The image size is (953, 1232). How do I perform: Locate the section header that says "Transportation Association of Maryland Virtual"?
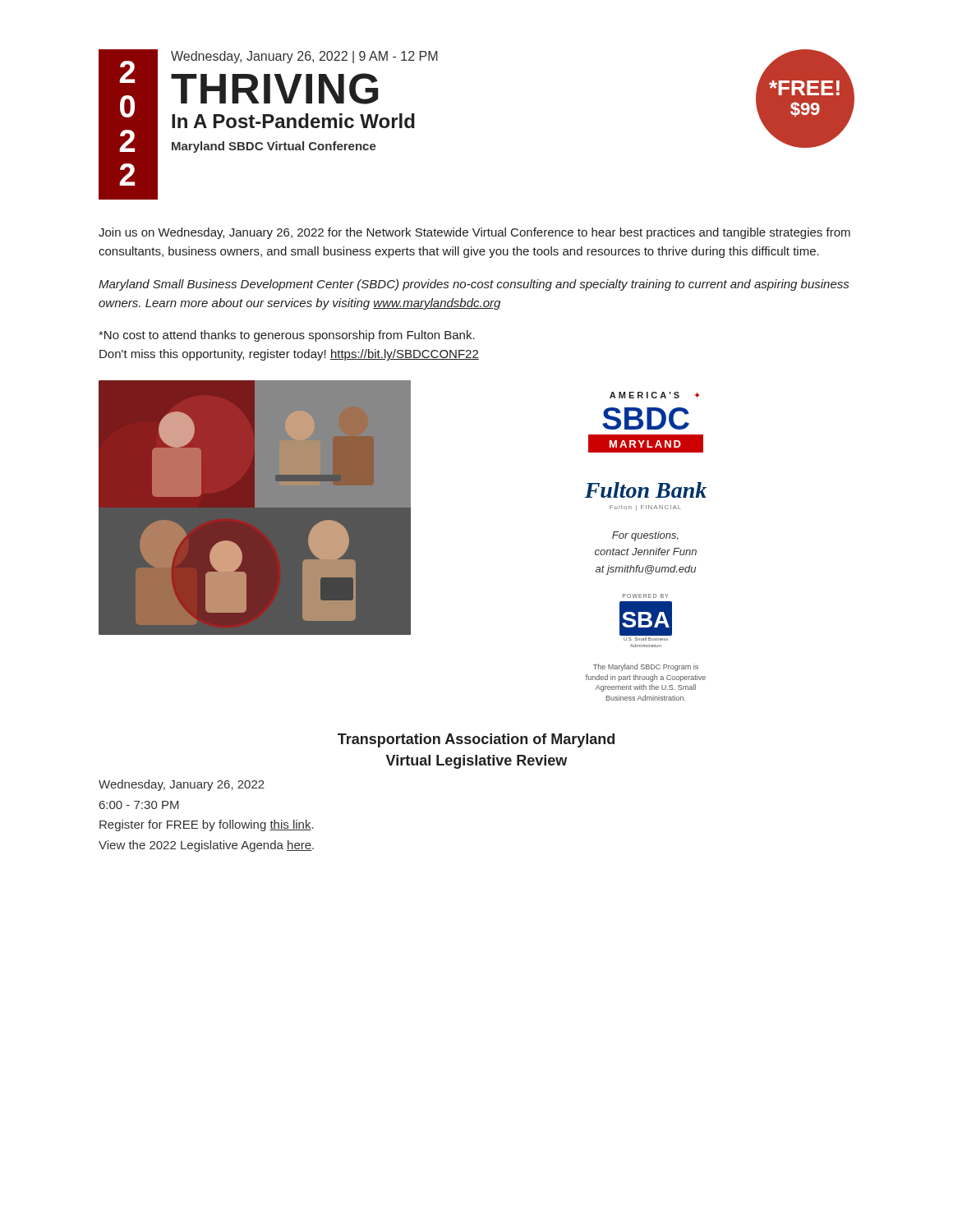pos(476,750)
